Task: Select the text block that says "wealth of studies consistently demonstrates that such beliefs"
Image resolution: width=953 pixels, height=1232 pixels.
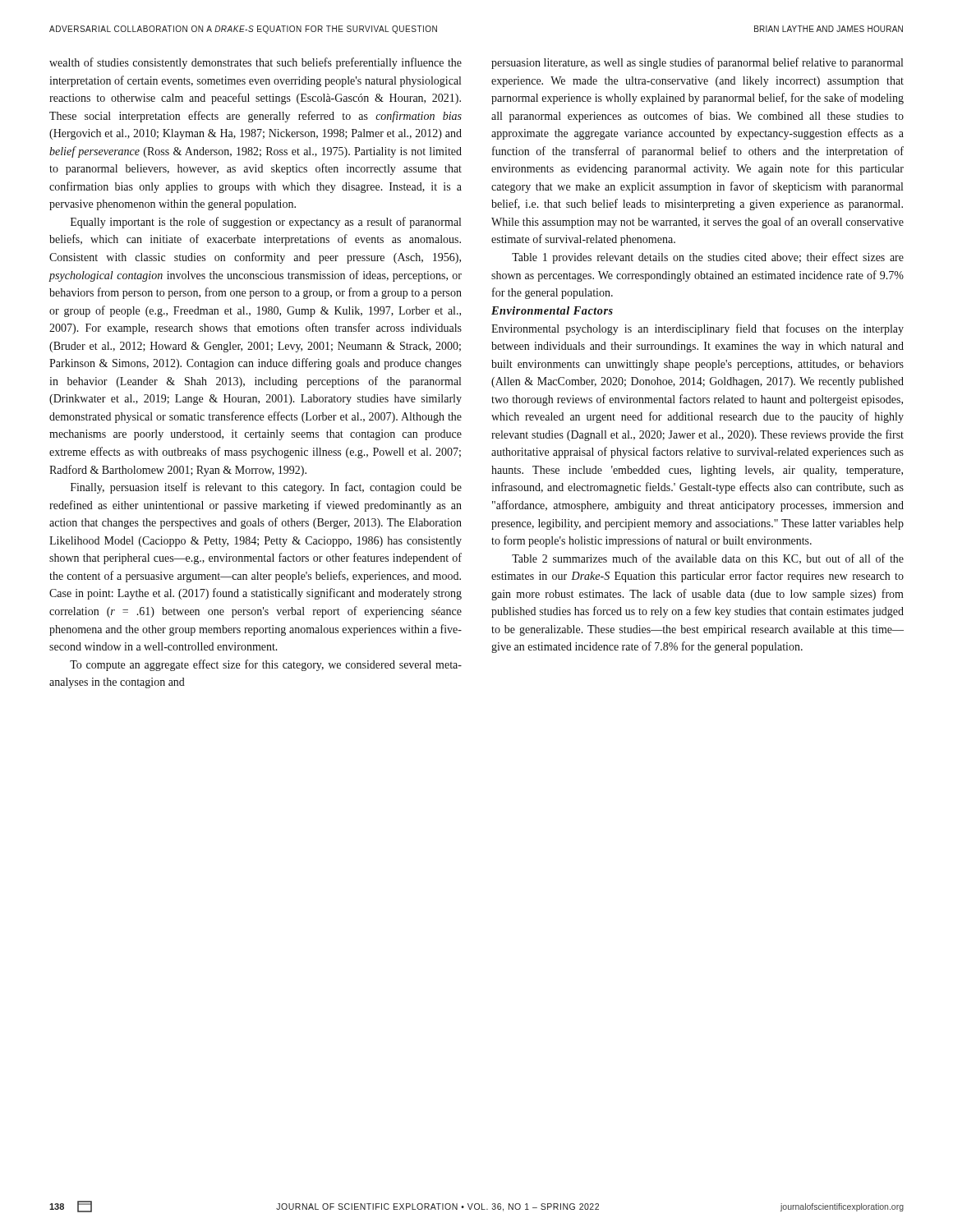Action: [255, 373]
